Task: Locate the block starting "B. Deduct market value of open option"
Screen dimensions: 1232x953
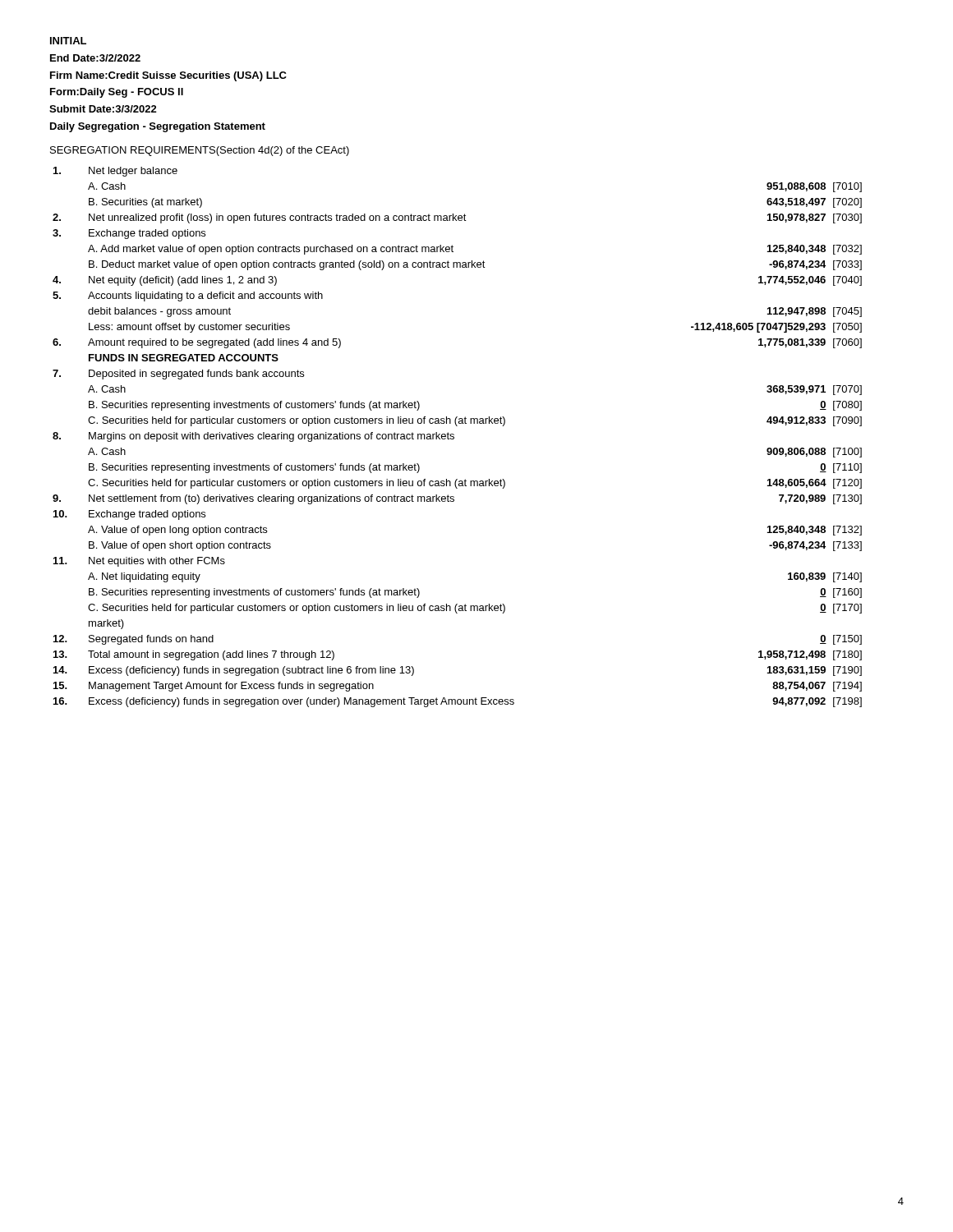Action: (476, 264)
